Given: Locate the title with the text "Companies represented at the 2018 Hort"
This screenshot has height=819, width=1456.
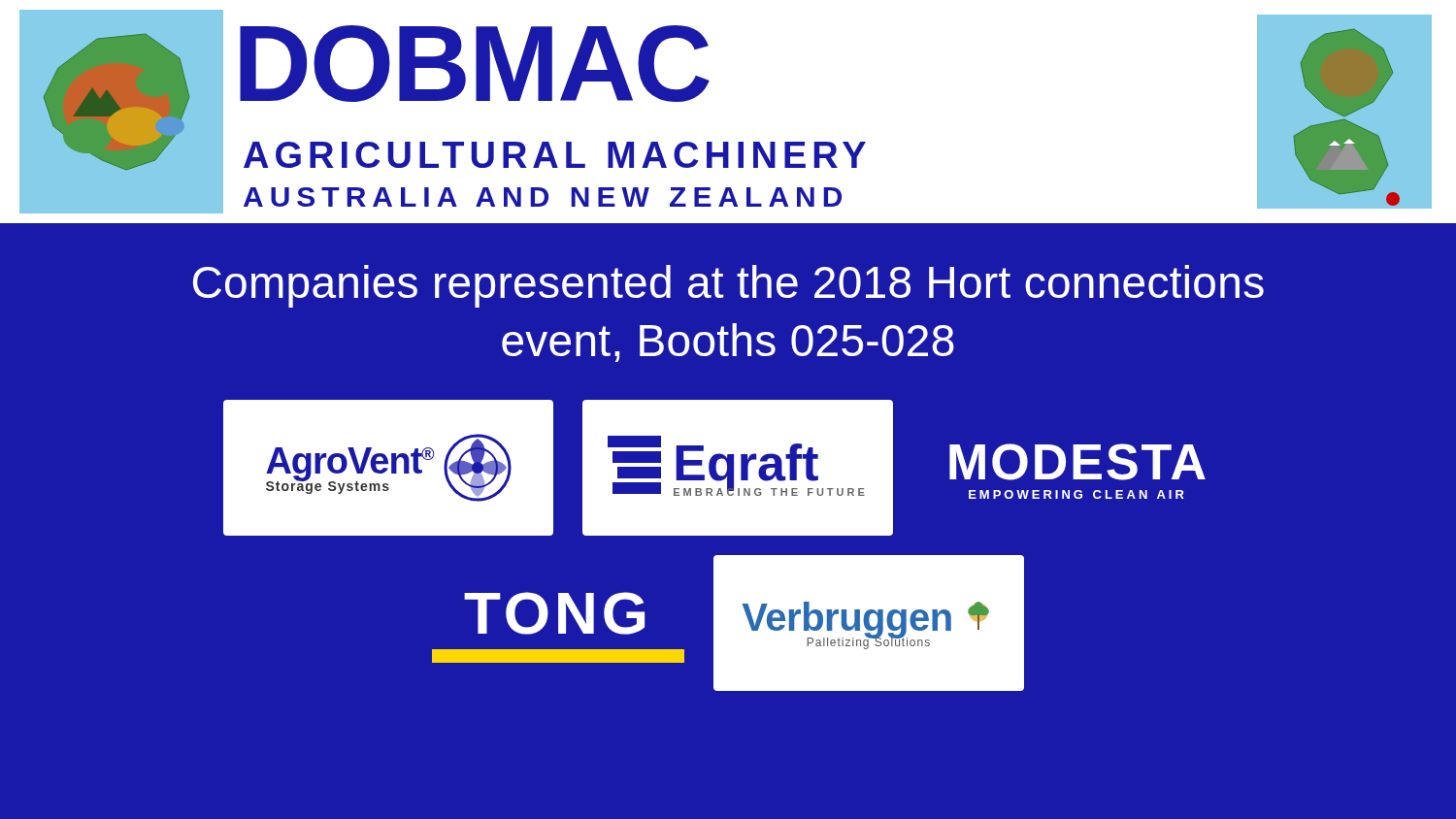Looking at the screenshot, I should click(728, 311).
